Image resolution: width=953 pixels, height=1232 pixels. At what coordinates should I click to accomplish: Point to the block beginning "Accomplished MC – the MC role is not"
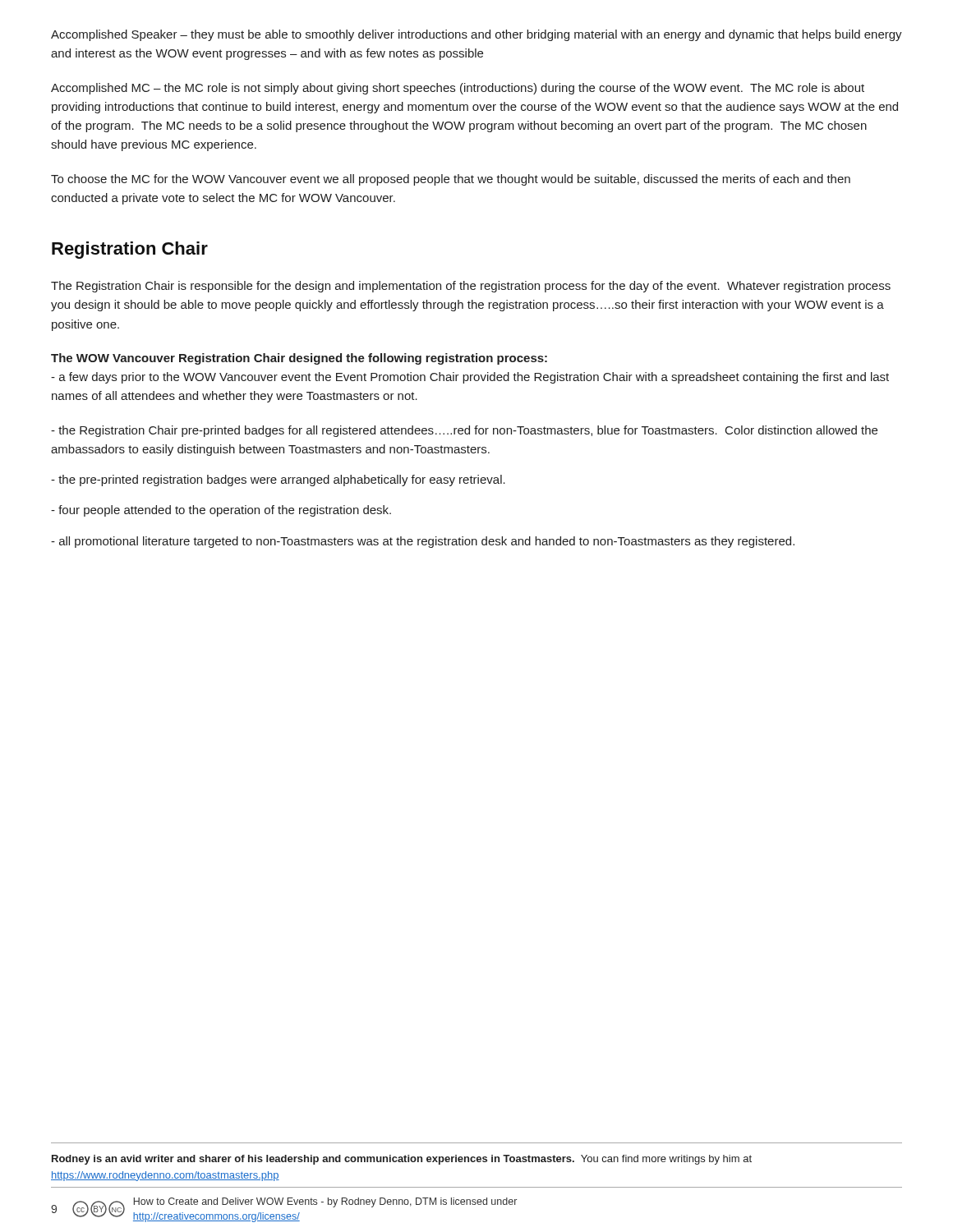pyautogui.click(x=475, y=116)
